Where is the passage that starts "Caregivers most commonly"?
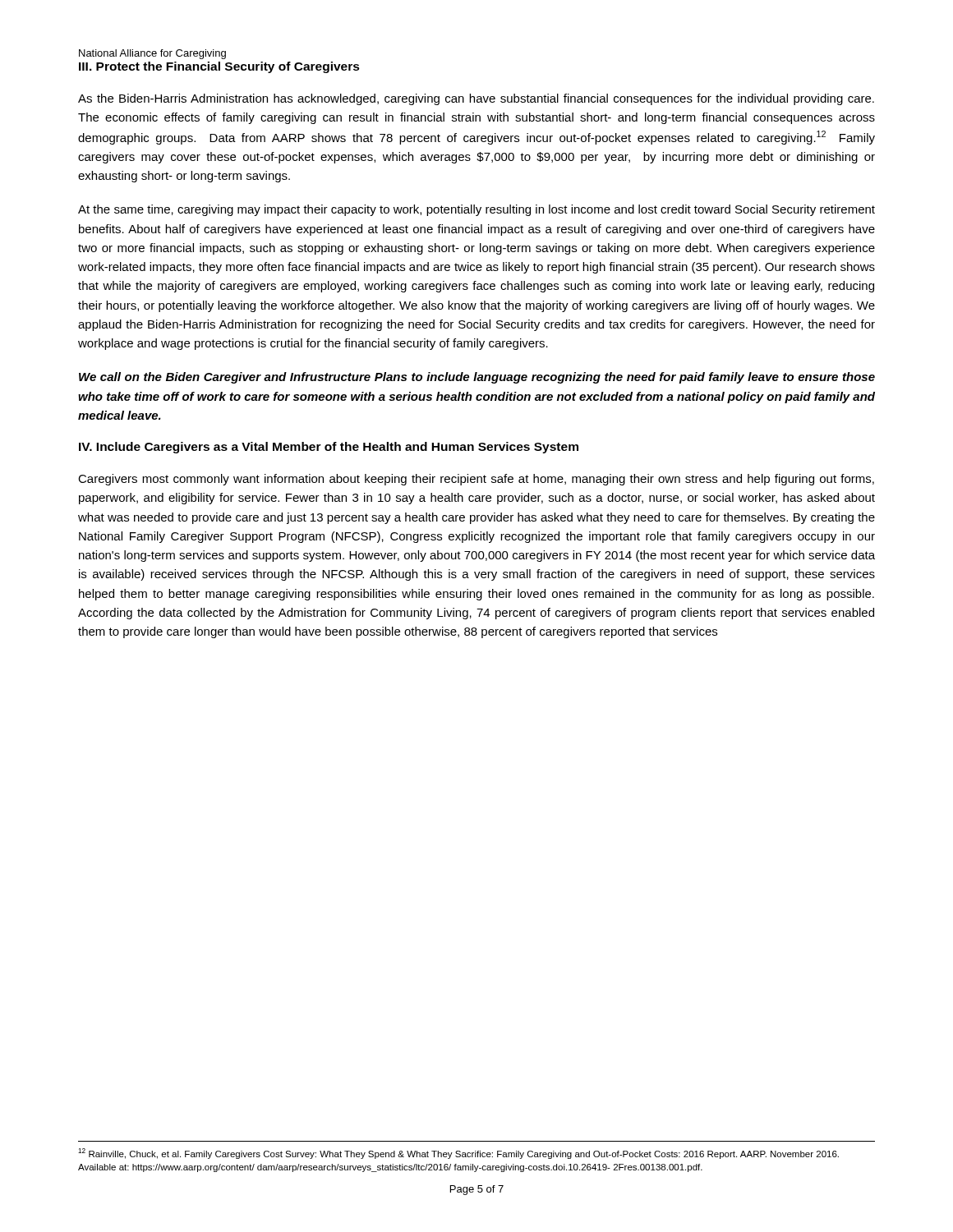Screen dimensions: 1232x953 tap(476, 555)
